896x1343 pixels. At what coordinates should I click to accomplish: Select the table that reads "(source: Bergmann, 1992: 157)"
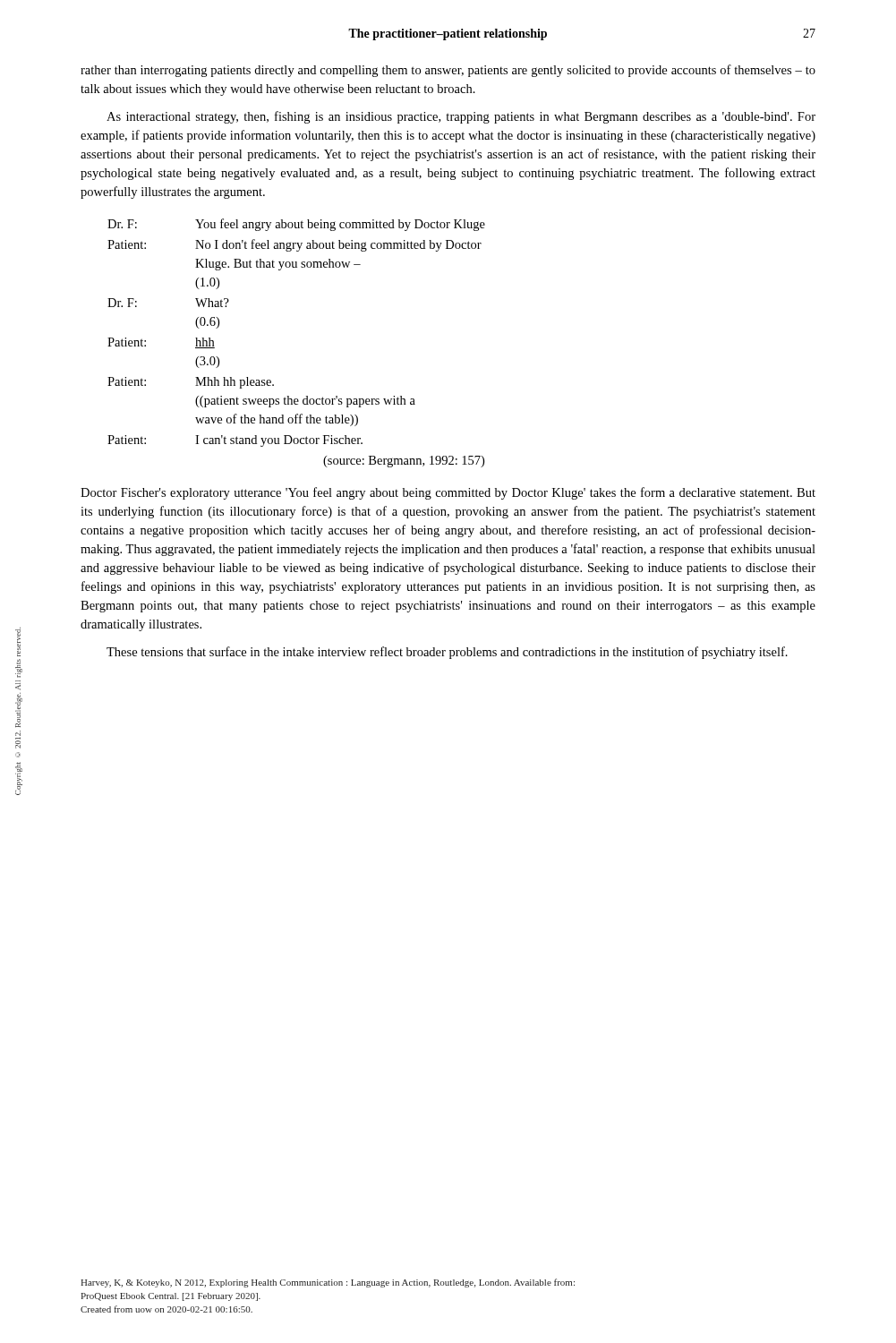[x=448, y=343]
